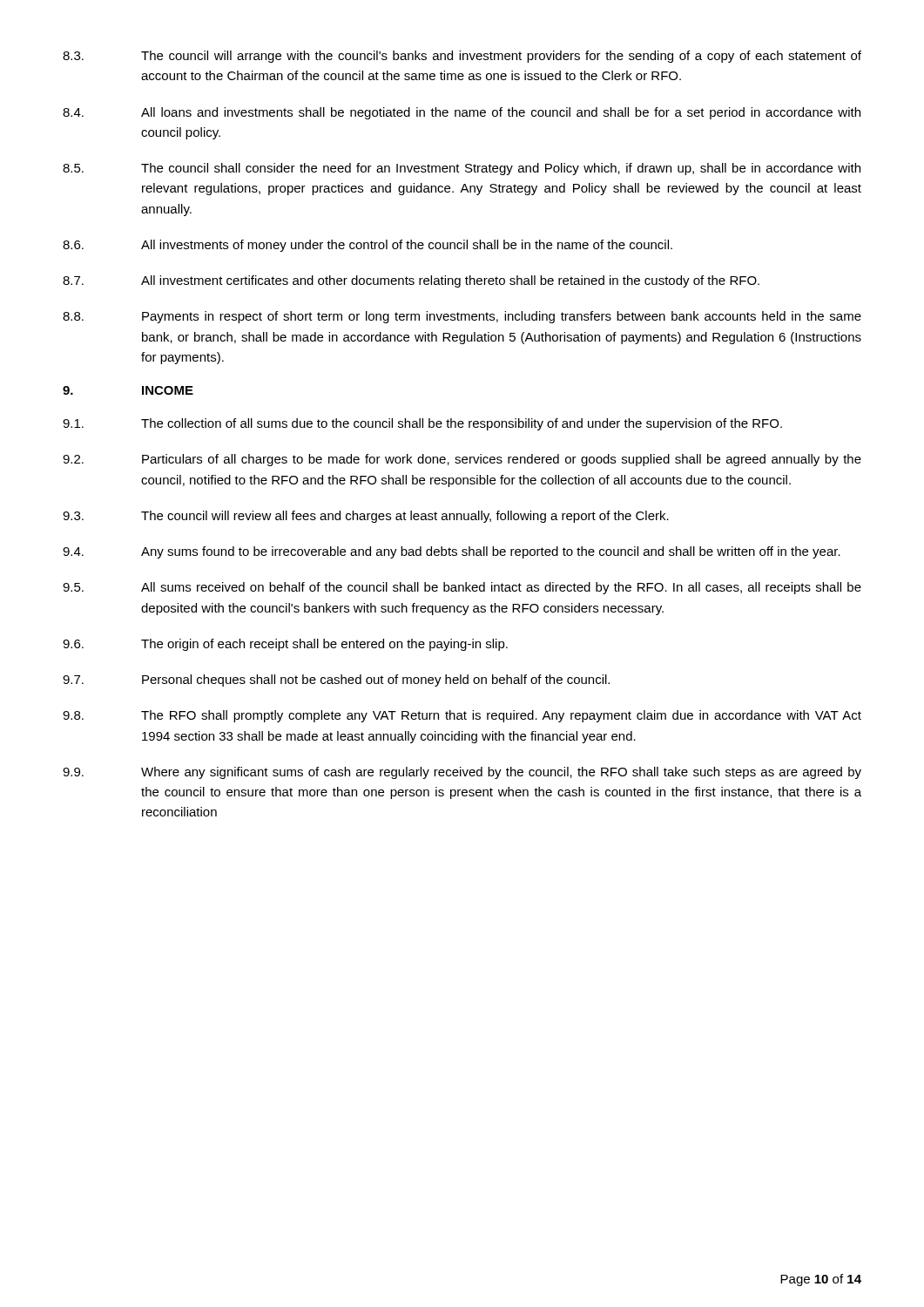Navigate to the passage starting "9.1. The collection of all sums"

(x=462, y=423)
